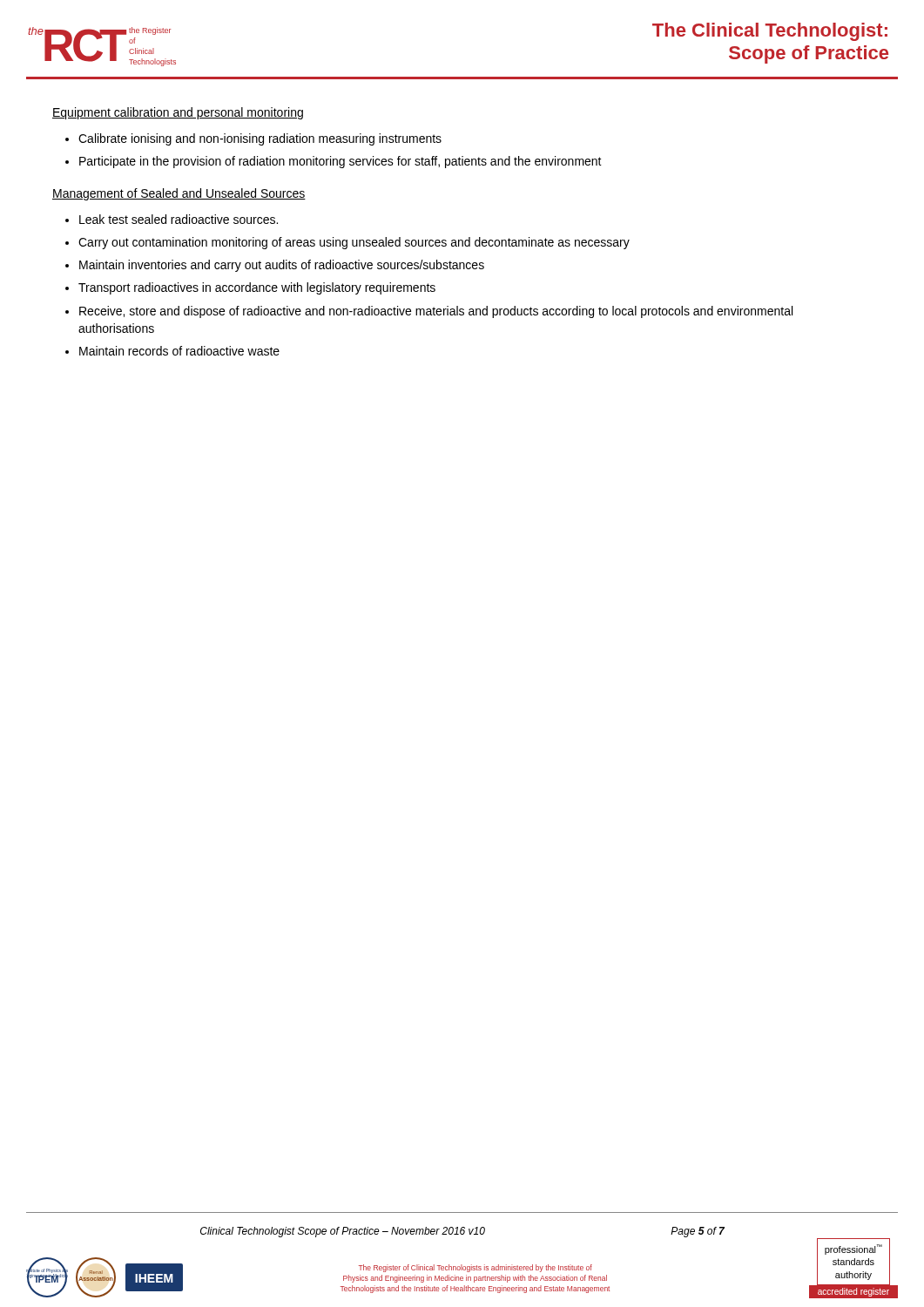
Task: Find the element starting "Leak test sealed radioactive sources."
Action: coord(179,219)
